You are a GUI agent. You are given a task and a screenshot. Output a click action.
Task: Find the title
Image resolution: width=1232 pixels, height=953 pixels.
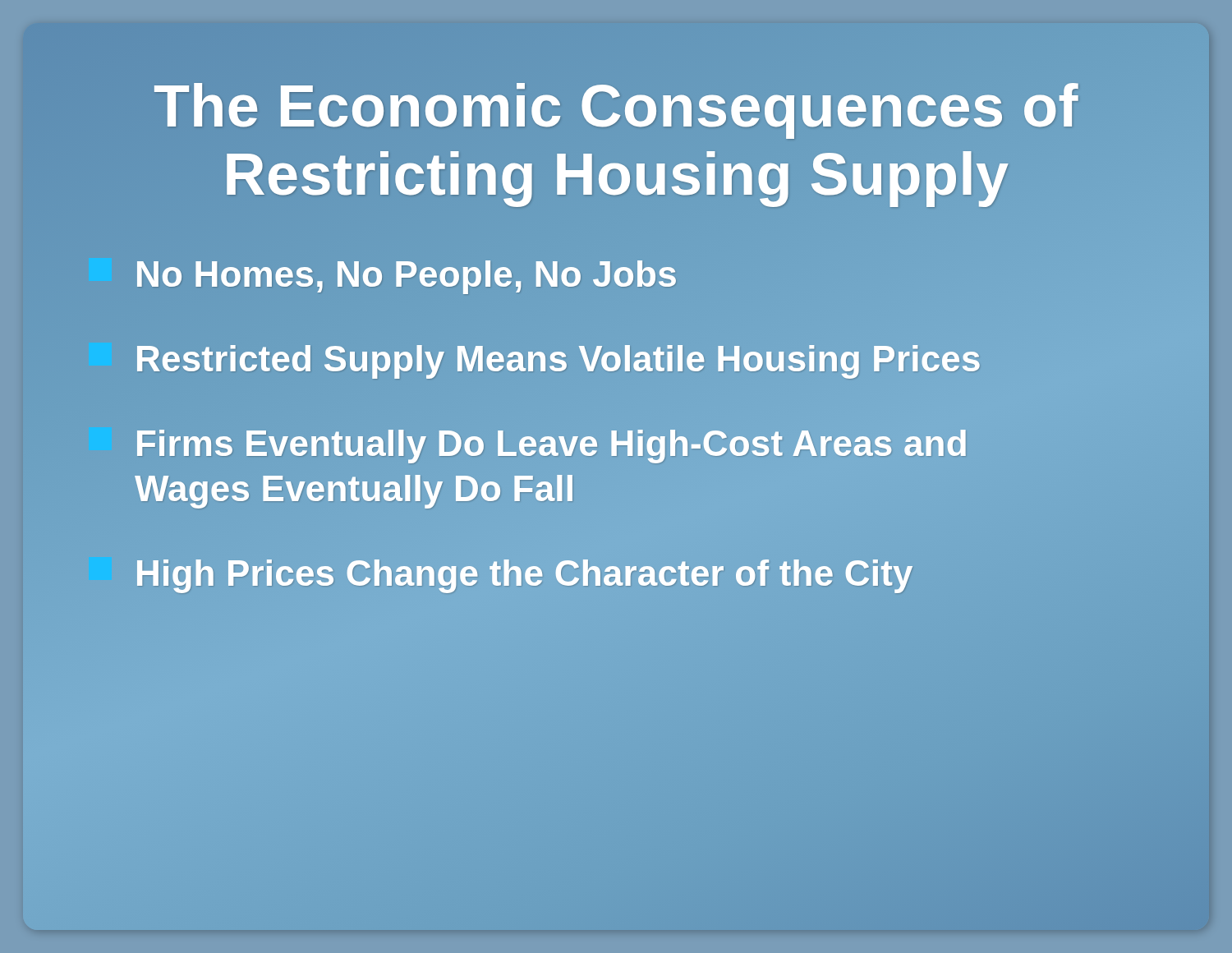[x=616, y=140]
